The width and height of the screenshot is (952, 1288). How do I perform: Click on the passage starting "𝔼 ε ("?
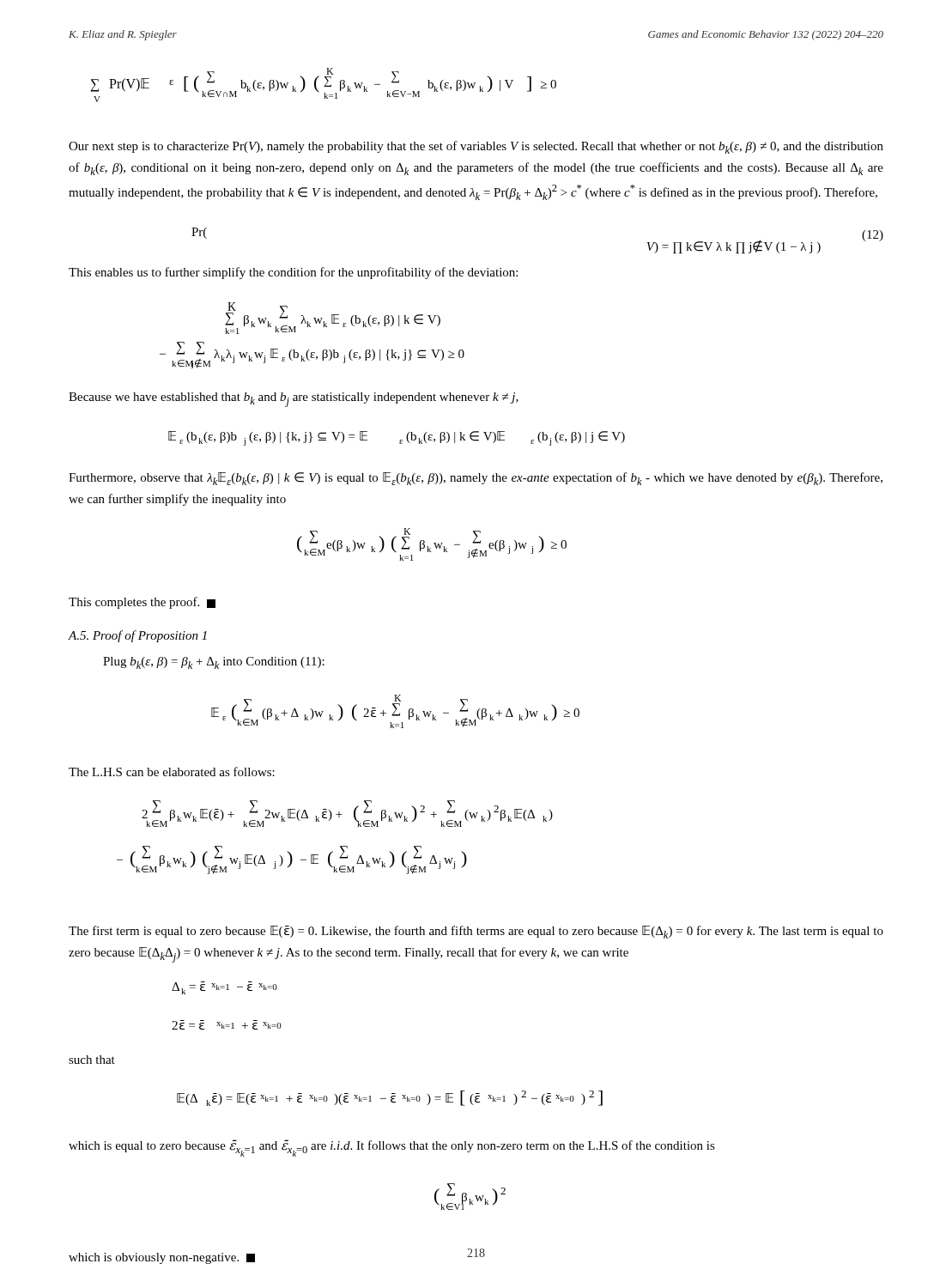[476, 715]
